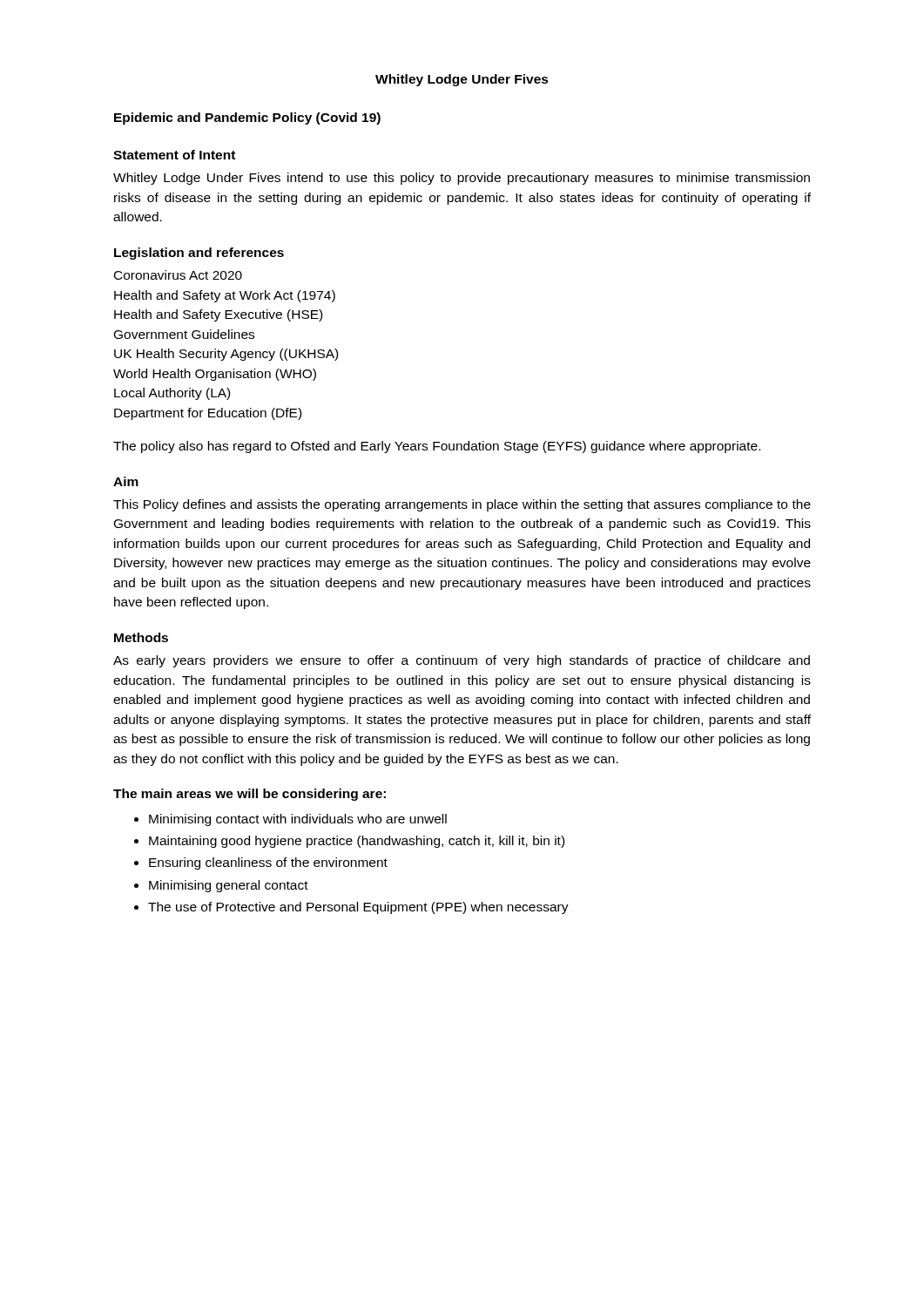Locate the passage starting "This Policy defines and assists the operating arrangements"

tap(462, 553)
